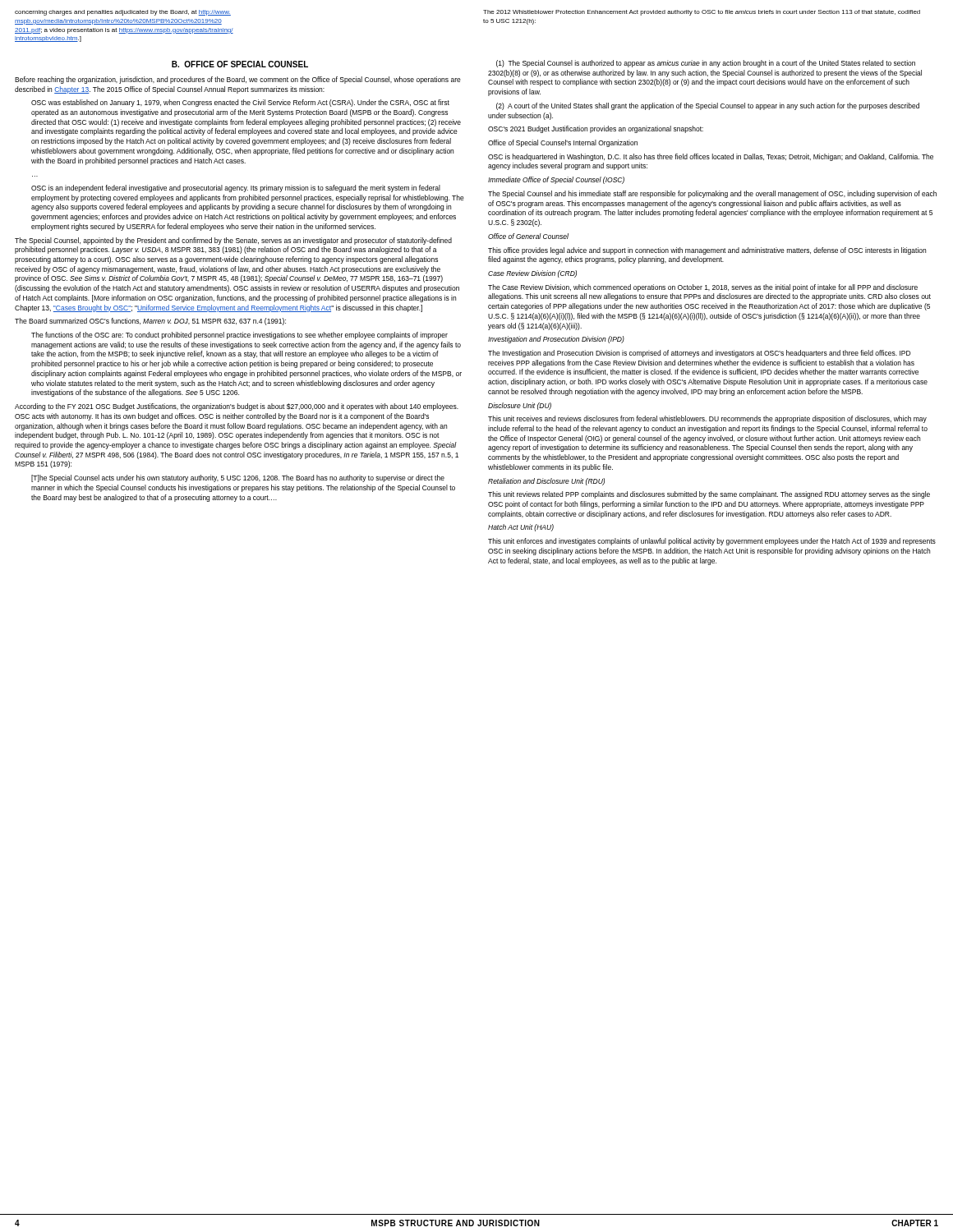Image resolution: width=953 pixels, height=1232 pixels.
Task: Click the passage that begins "[T]he Special Counsel acts under his own"
Action: point(248,488)
